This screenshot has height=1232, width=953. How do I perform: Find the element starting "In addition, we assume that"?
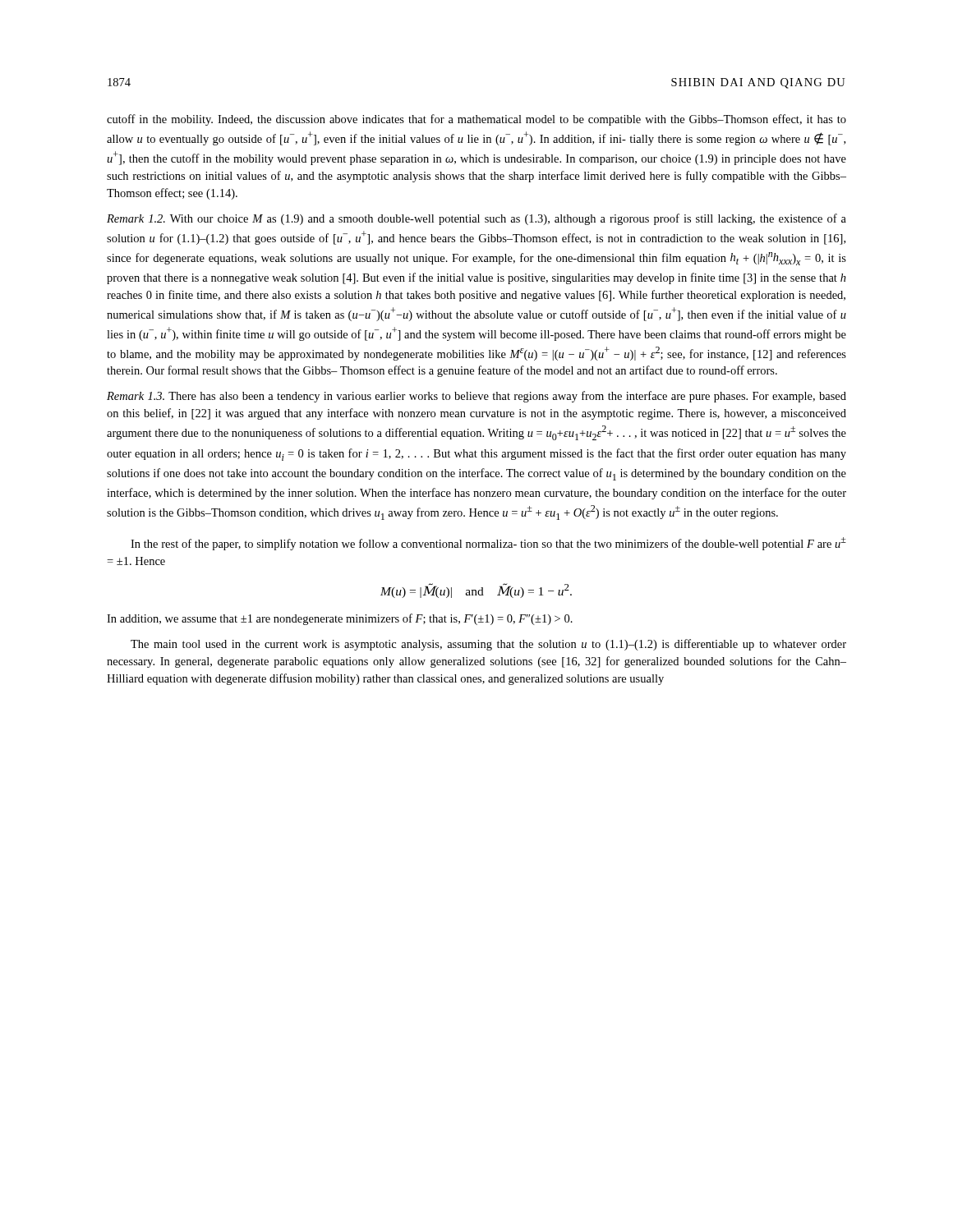pos(476,619)
